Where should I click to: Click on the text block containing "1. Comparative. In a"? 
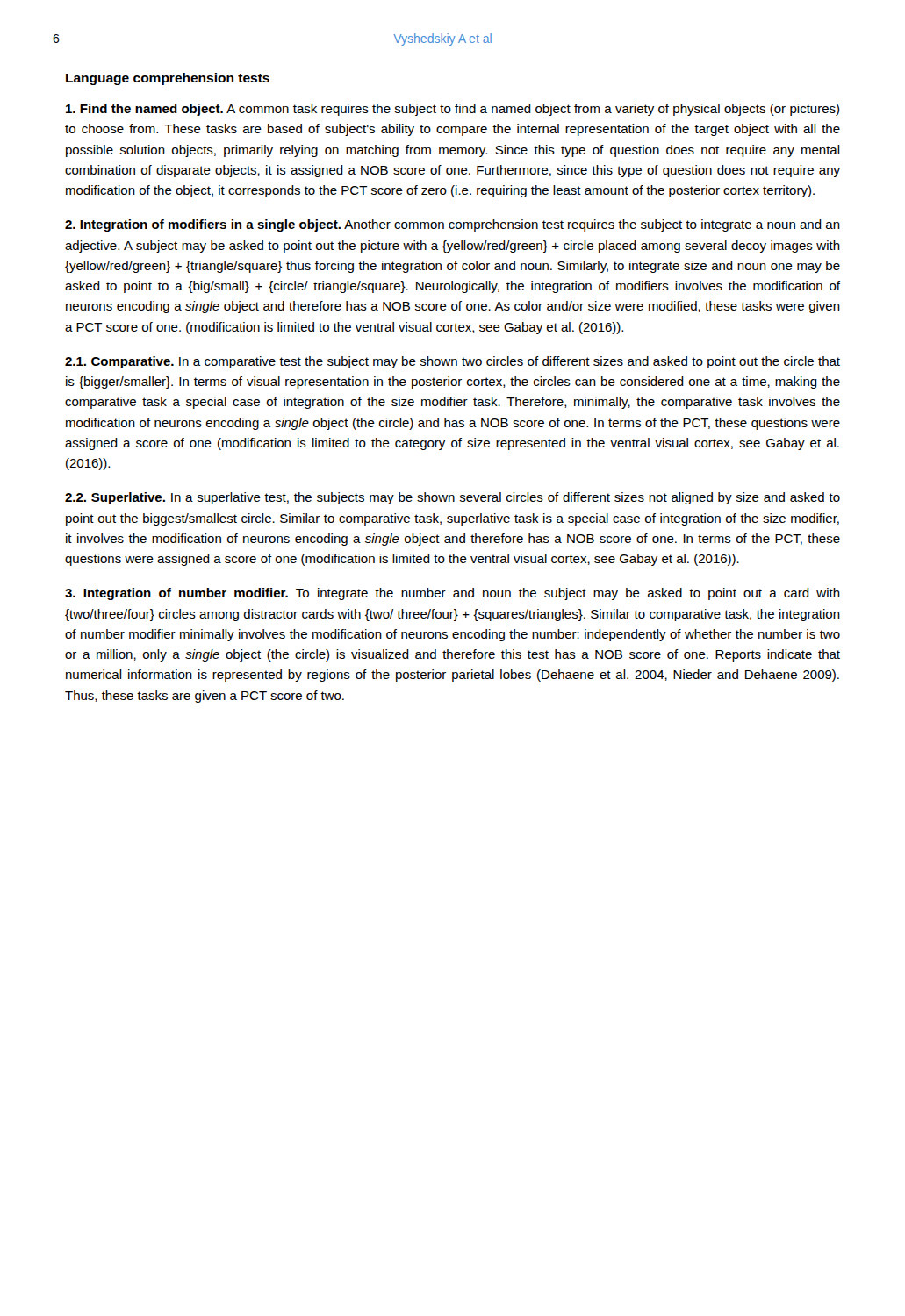(x=452, y=412)
